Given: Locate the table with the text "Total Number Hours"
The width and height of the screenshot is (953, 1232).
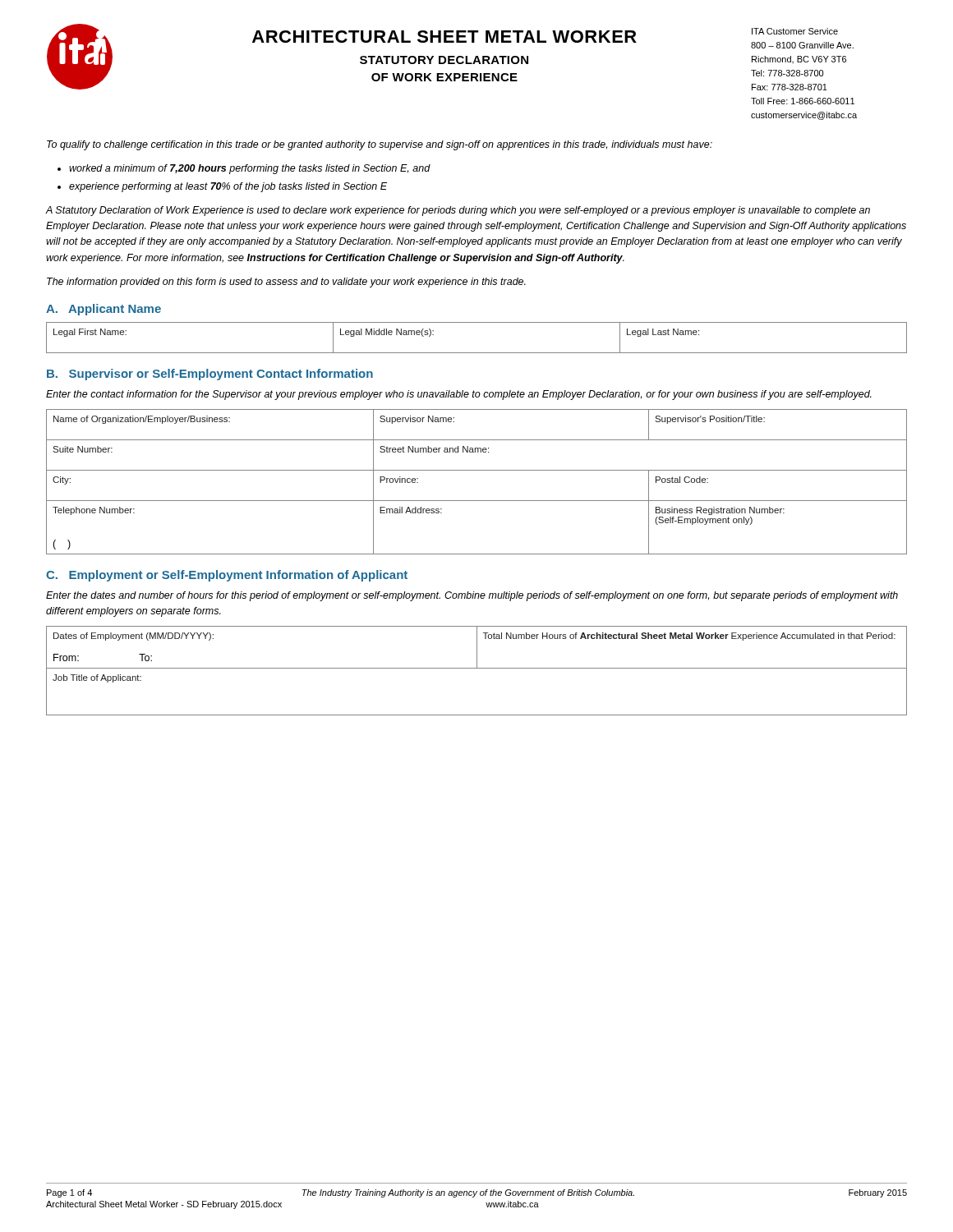Looking at the screenshot, I should click(x=476, y=670).
